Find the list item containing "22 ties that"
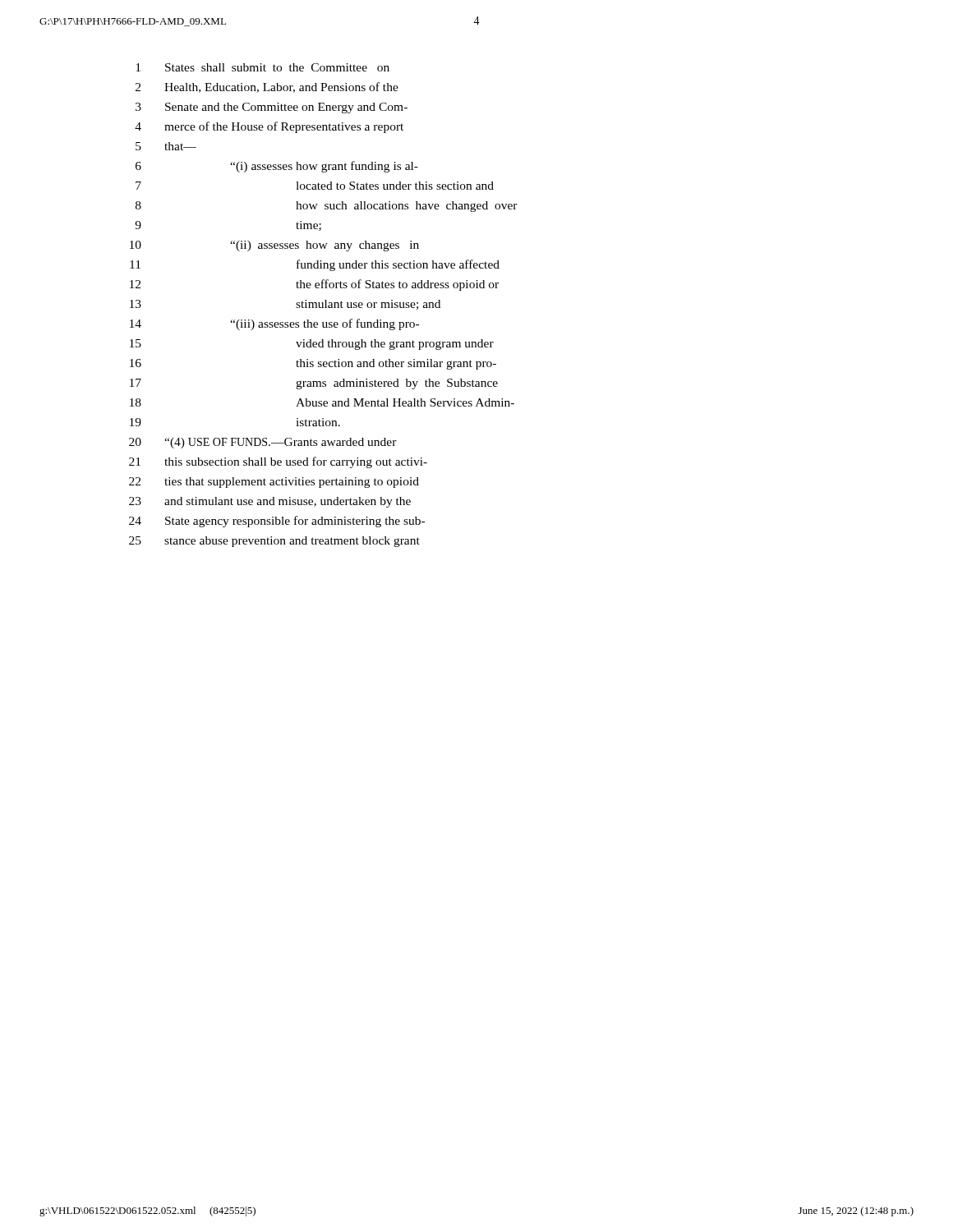Screen dimensions: 1232x953 [274, 483]
